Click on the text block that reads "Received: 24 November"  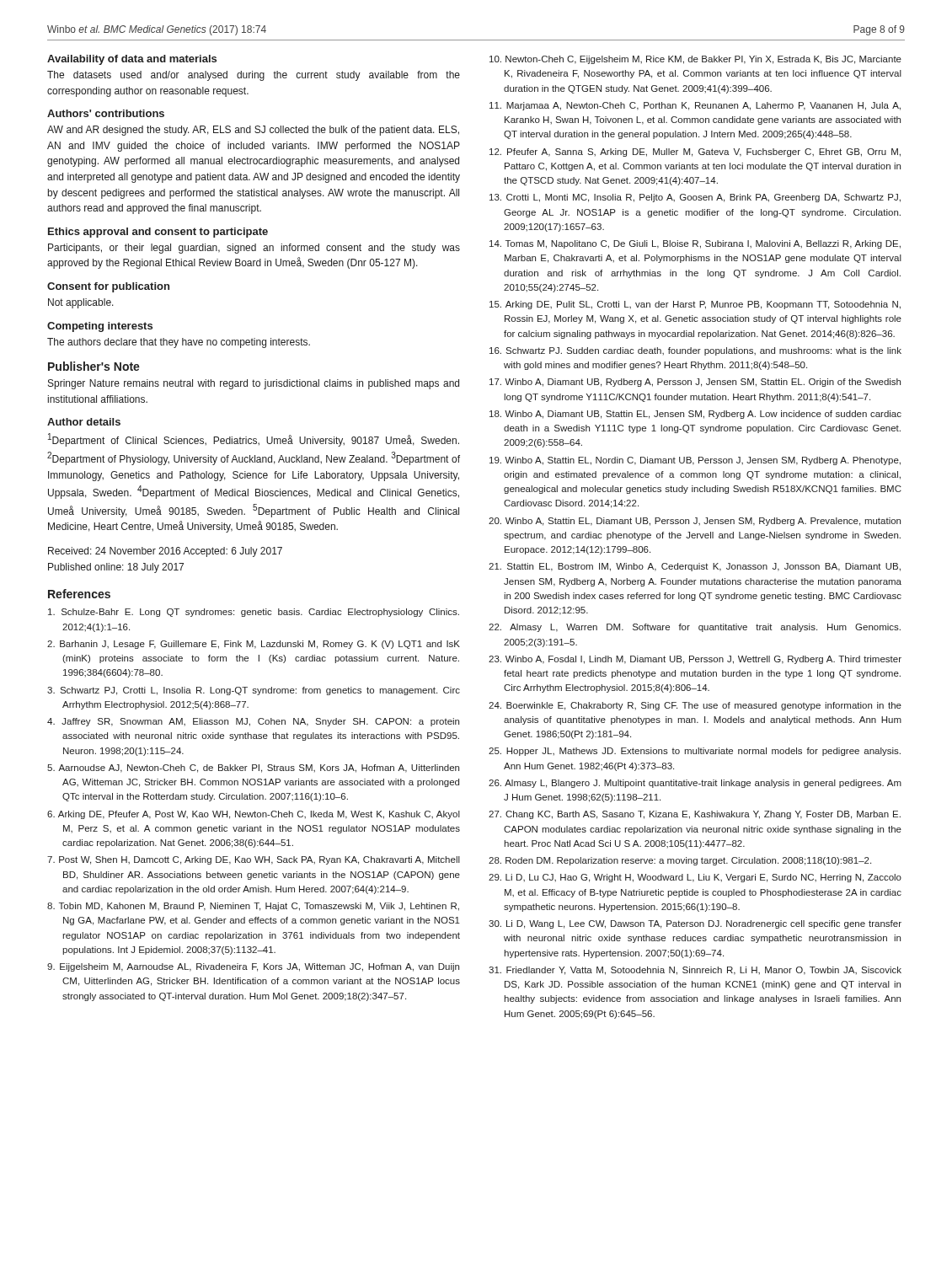[165, 559]
